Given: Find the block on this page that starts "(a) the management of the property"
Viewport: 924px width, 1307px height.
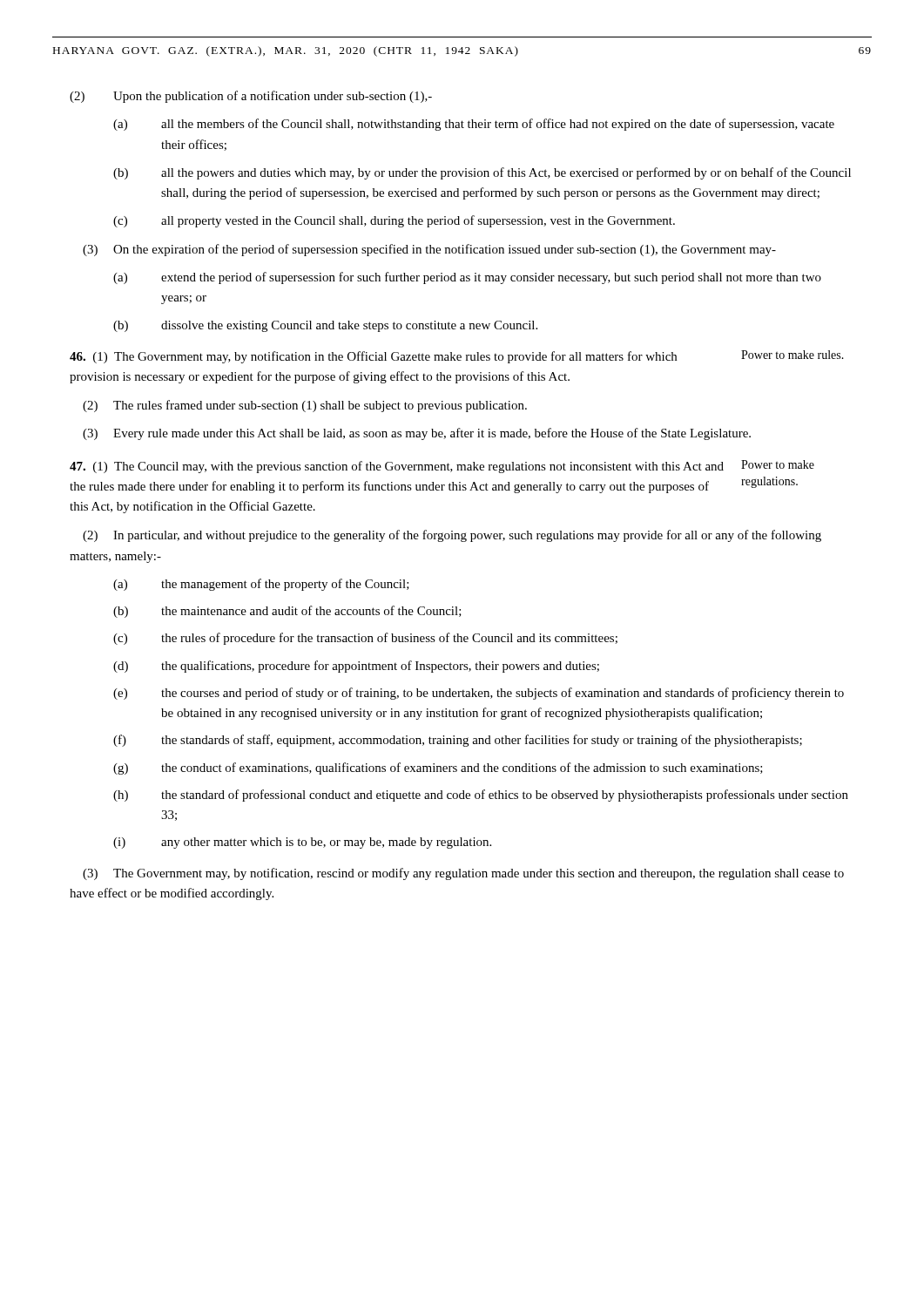Looking at the screenshot, I should (x=261, y=584).
